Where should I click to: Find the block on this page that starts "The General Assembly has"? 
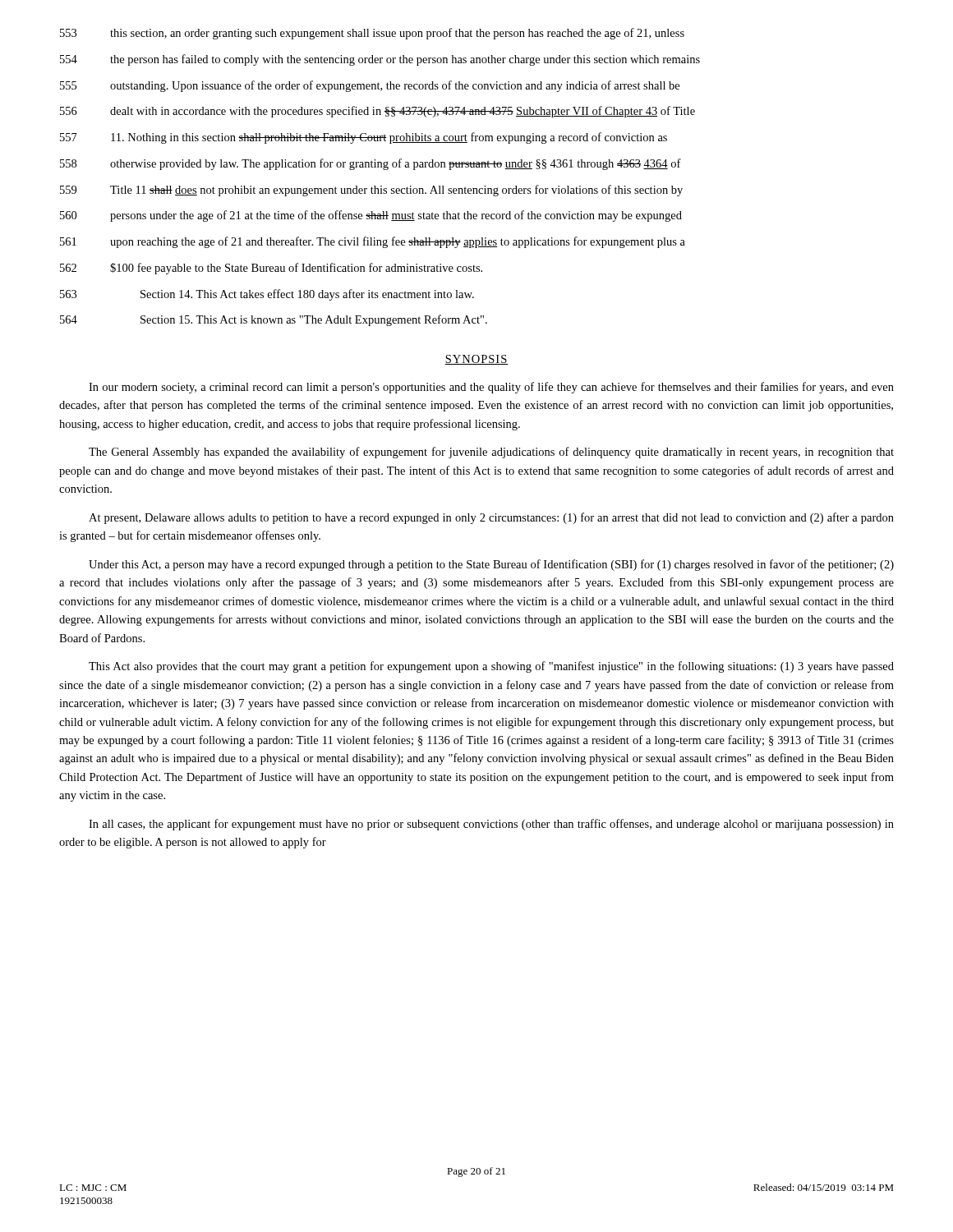(476, 471)
